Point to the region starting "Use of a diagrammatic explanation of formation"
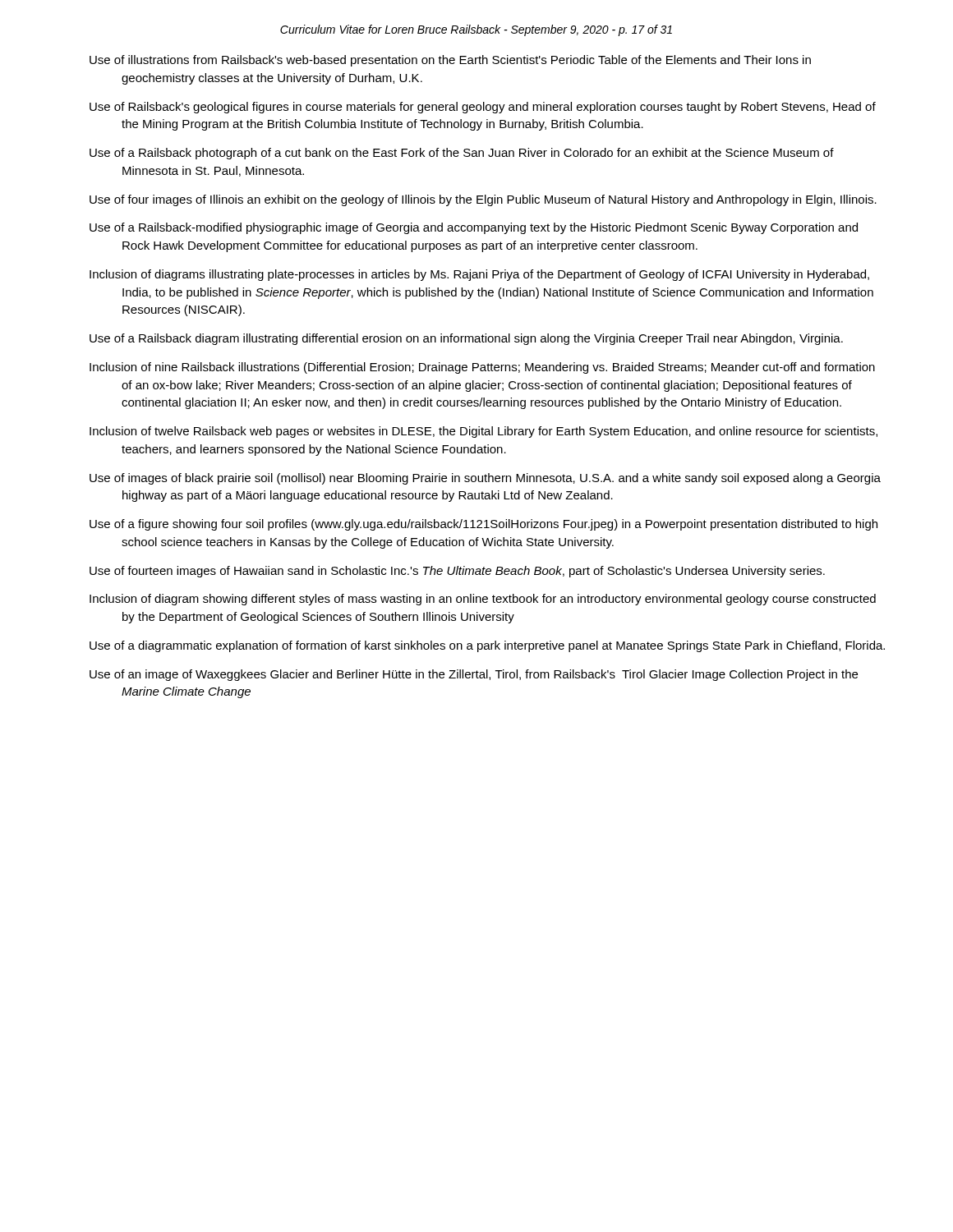 [x=487, y=645]
